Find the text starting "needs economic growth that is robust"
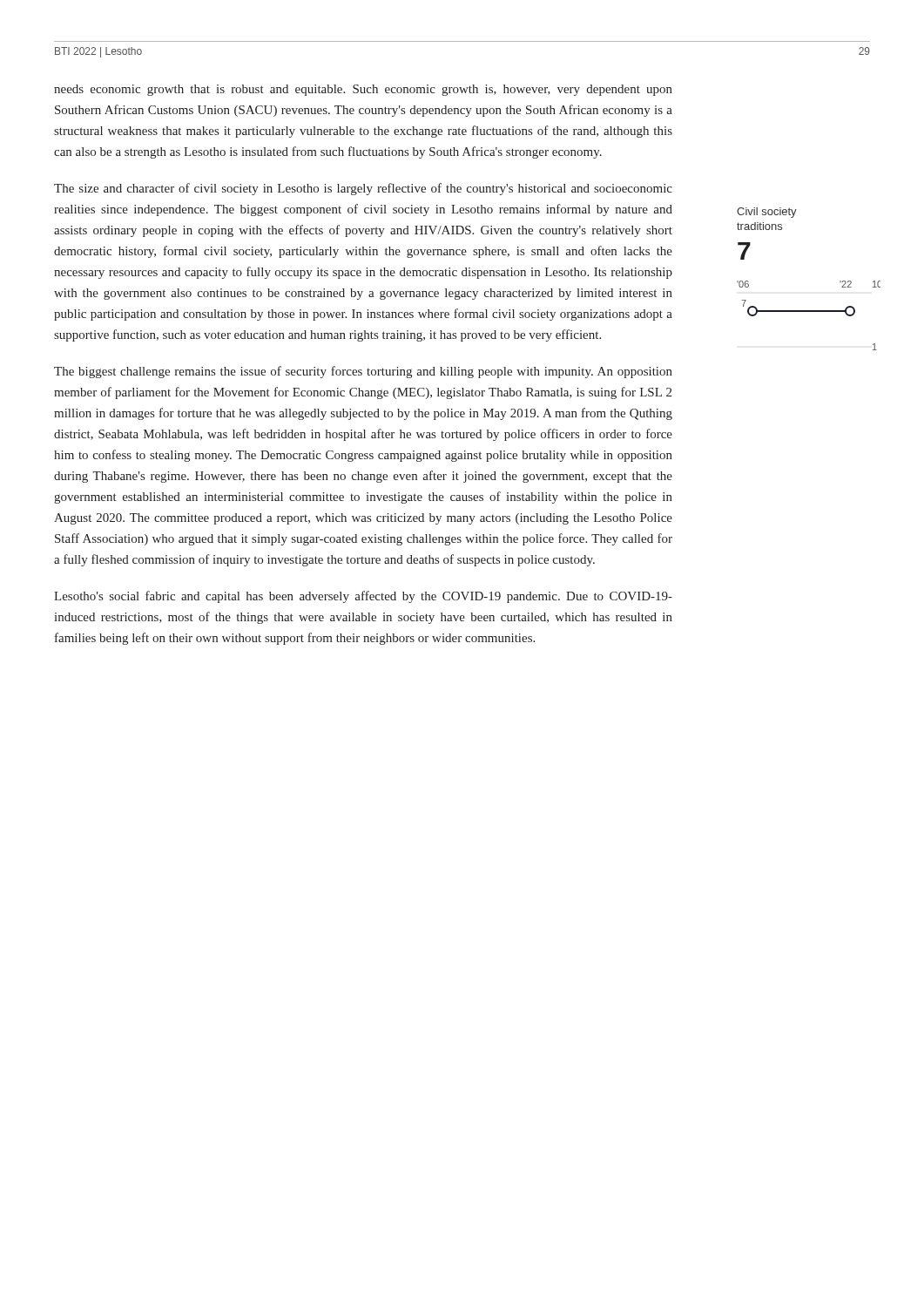The image size is (924, 1307). click(363, 120)
